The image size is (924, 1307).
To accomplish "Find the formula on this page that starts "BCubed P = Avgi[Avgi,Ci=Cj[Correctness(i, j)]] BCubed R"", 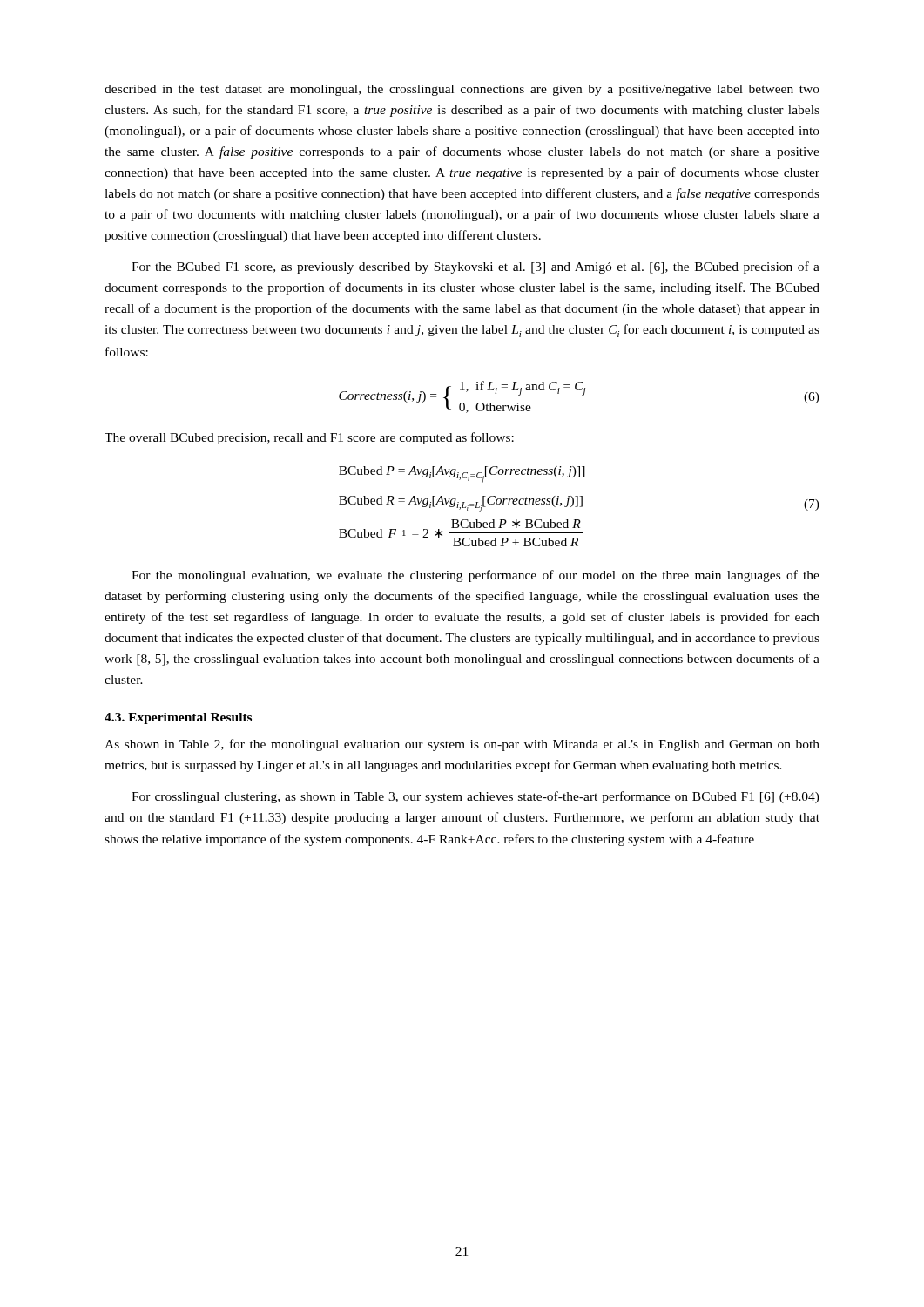I will click(x=579, y=504).
